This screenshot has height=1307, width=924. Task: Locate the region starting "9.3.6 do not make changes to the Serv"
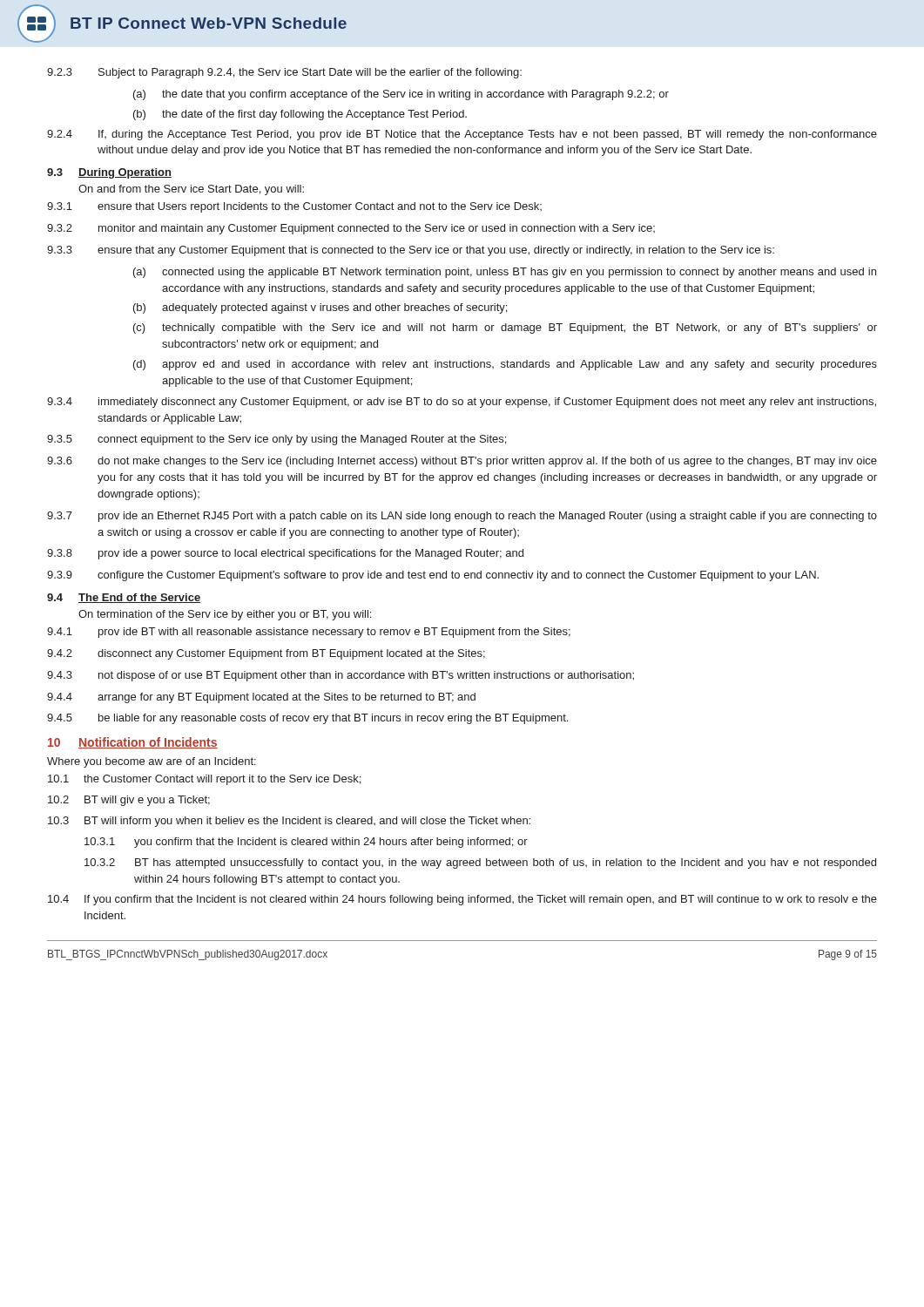click(x=462, y=478)
